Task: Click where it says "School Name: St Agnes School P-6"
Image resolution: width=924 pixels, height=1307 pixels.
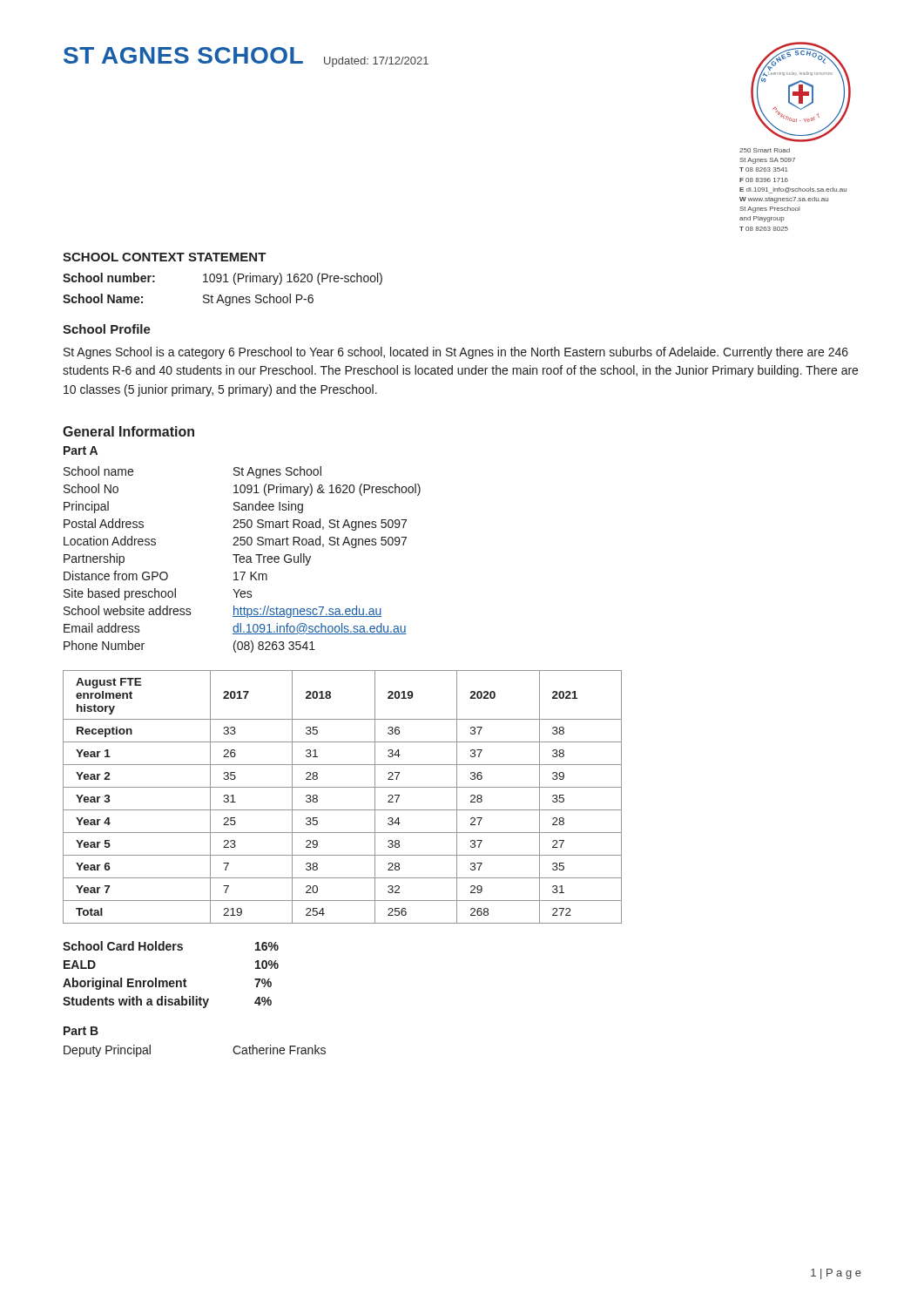Action: (x=101, y=299)
